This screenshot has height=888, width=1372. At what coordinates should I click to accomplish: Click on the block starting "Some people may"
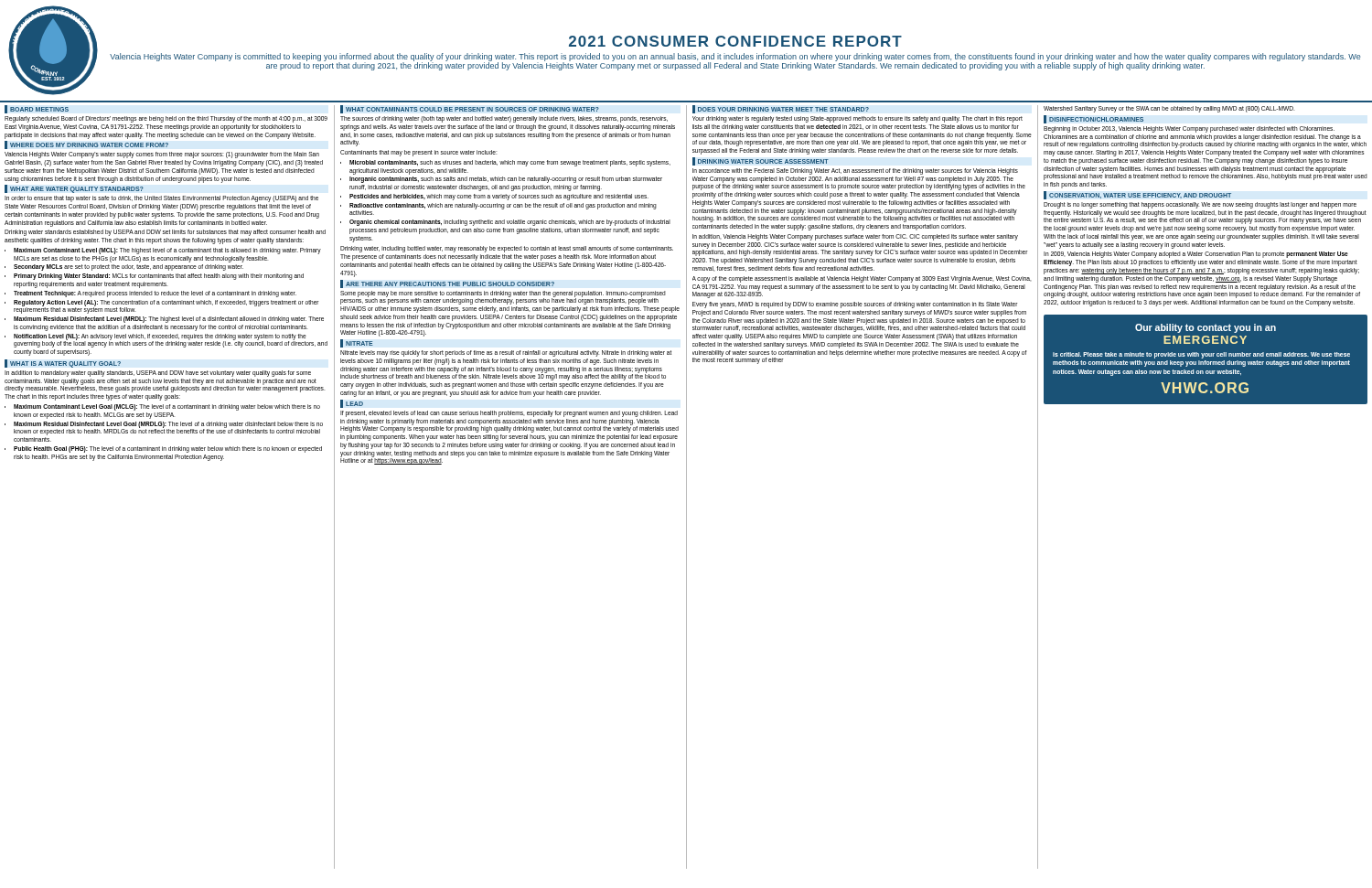[x=510, y=313]
